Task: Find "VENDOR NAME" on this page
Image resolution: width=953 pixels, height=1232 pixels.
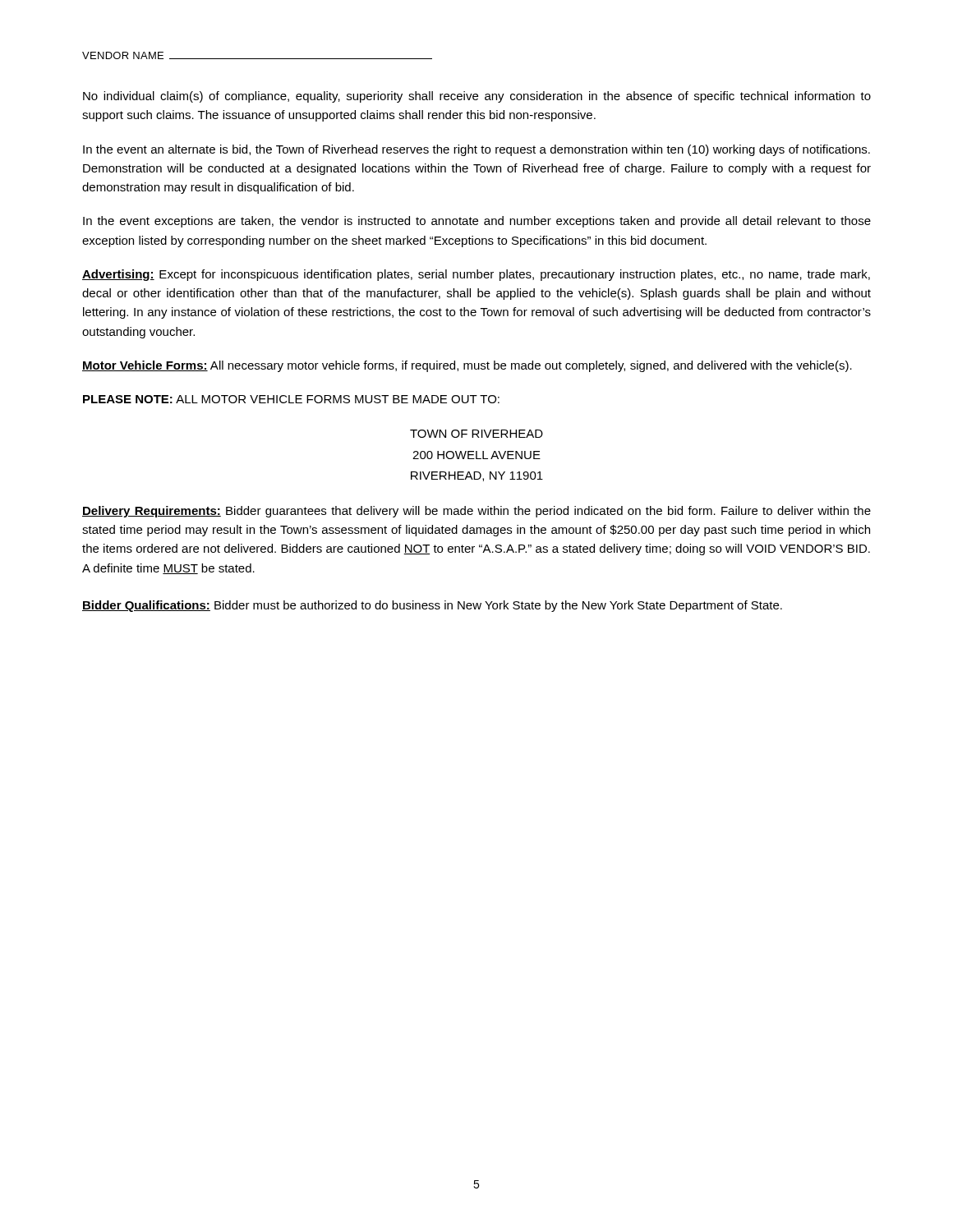Action: click(x=257, y=55)
